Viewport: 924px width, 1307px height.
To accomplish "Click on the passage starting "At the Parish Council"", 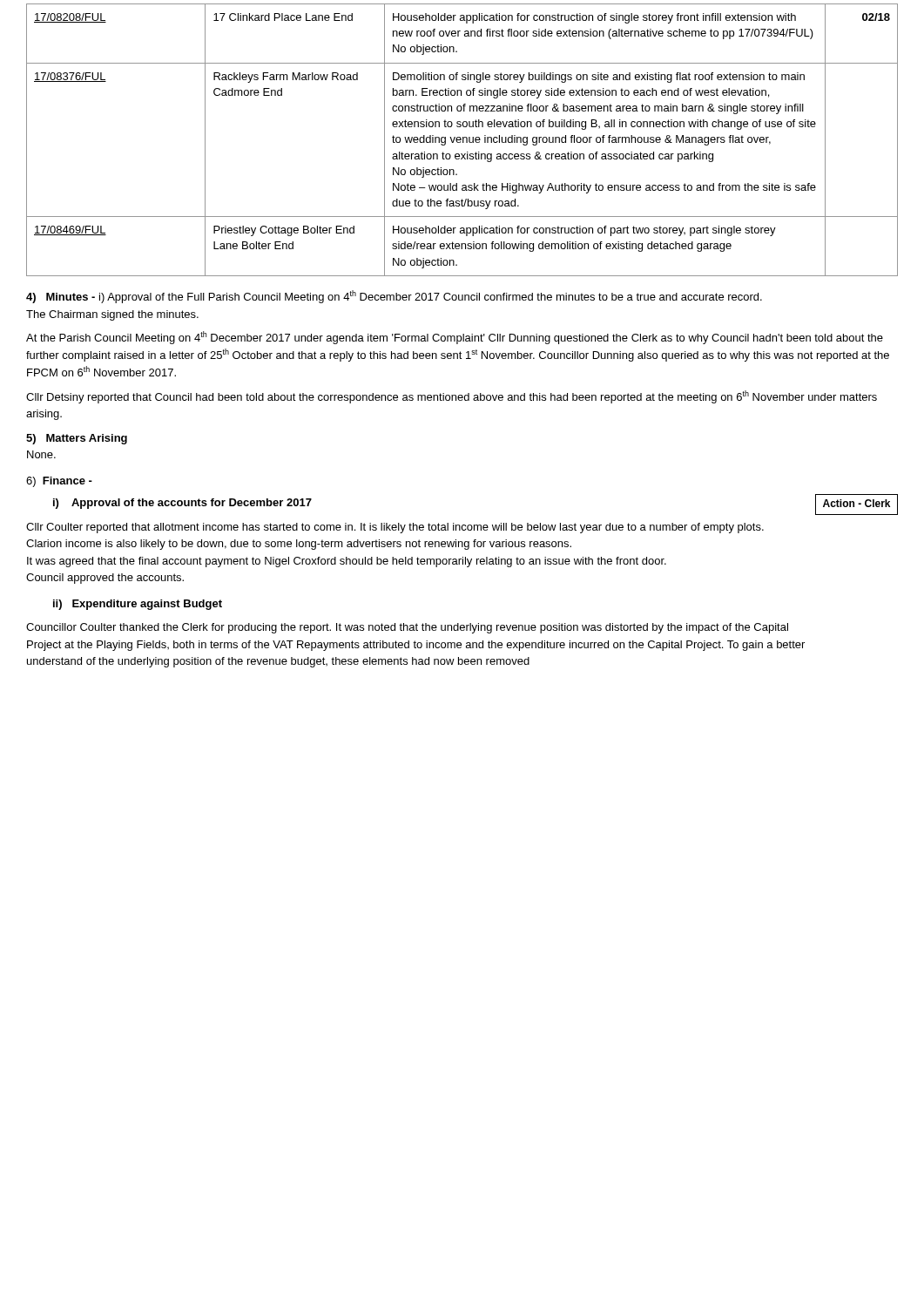I will pyautogui.click(x=458, y=355).
